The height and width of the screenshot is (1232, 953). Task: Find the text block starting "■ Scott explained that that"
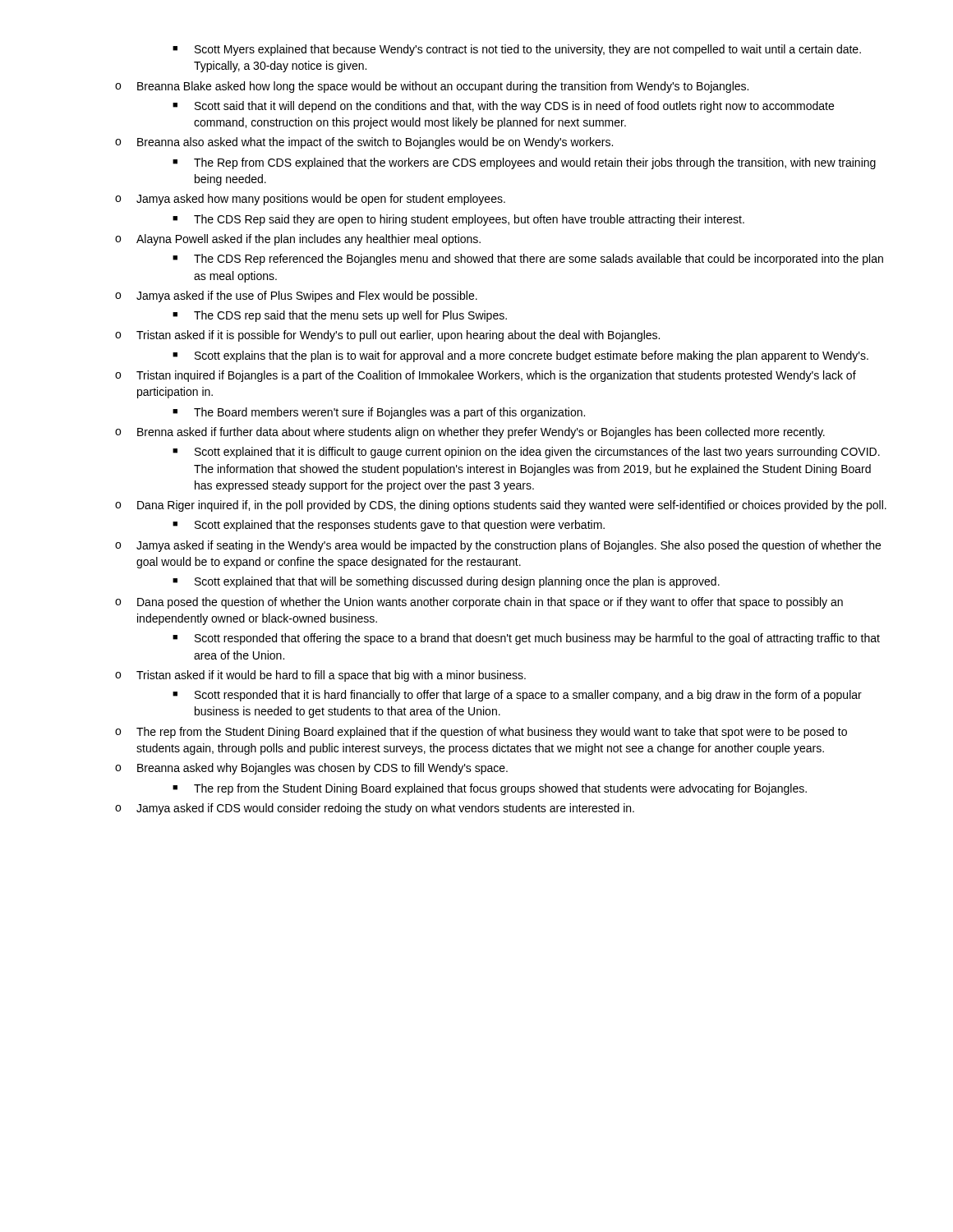pyautogui.click(x=530, y=582)
